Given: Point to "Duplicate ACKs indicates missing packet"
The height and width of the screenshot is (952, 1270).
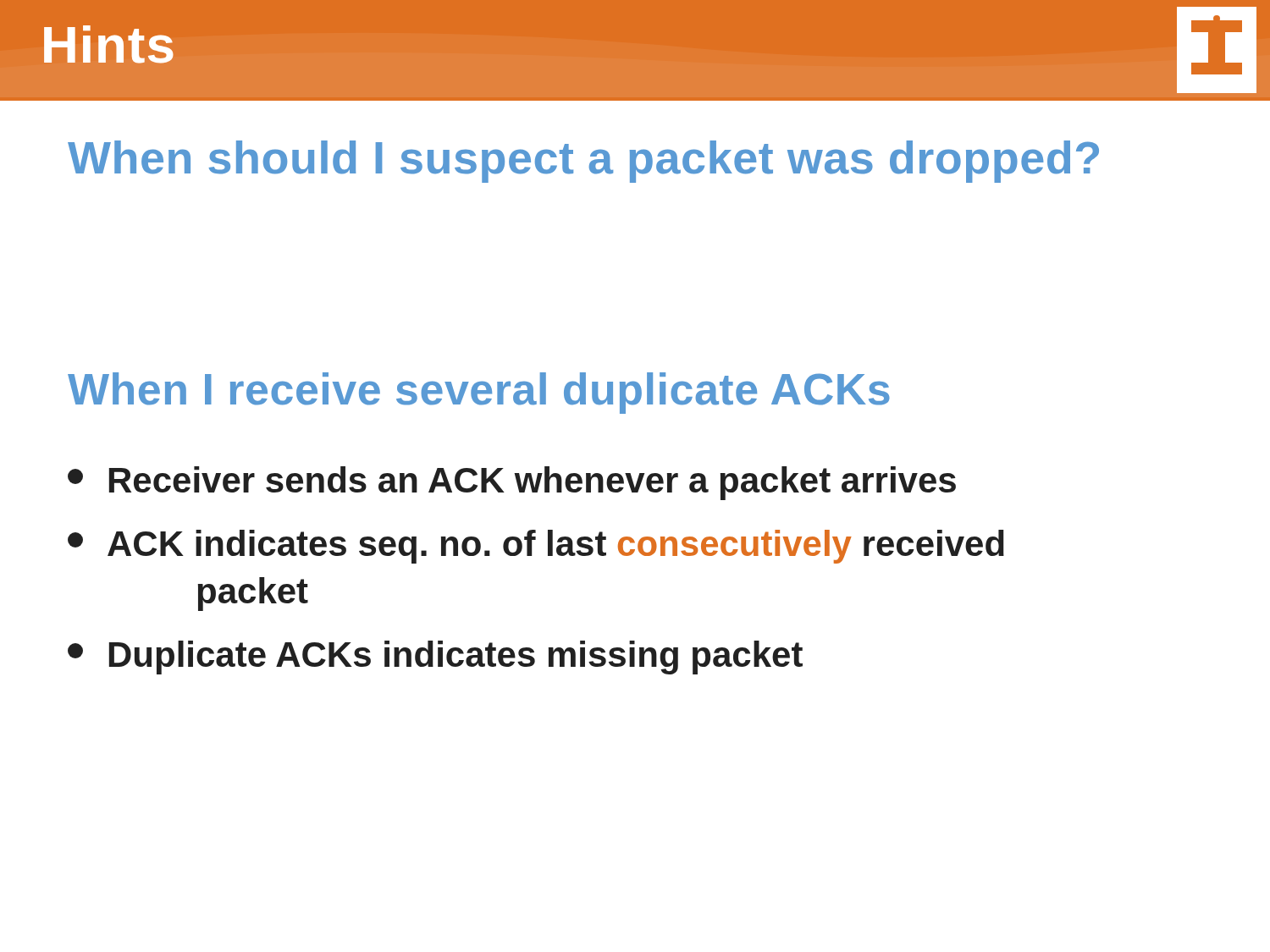Looking at the screenshot, I should 435,655.
